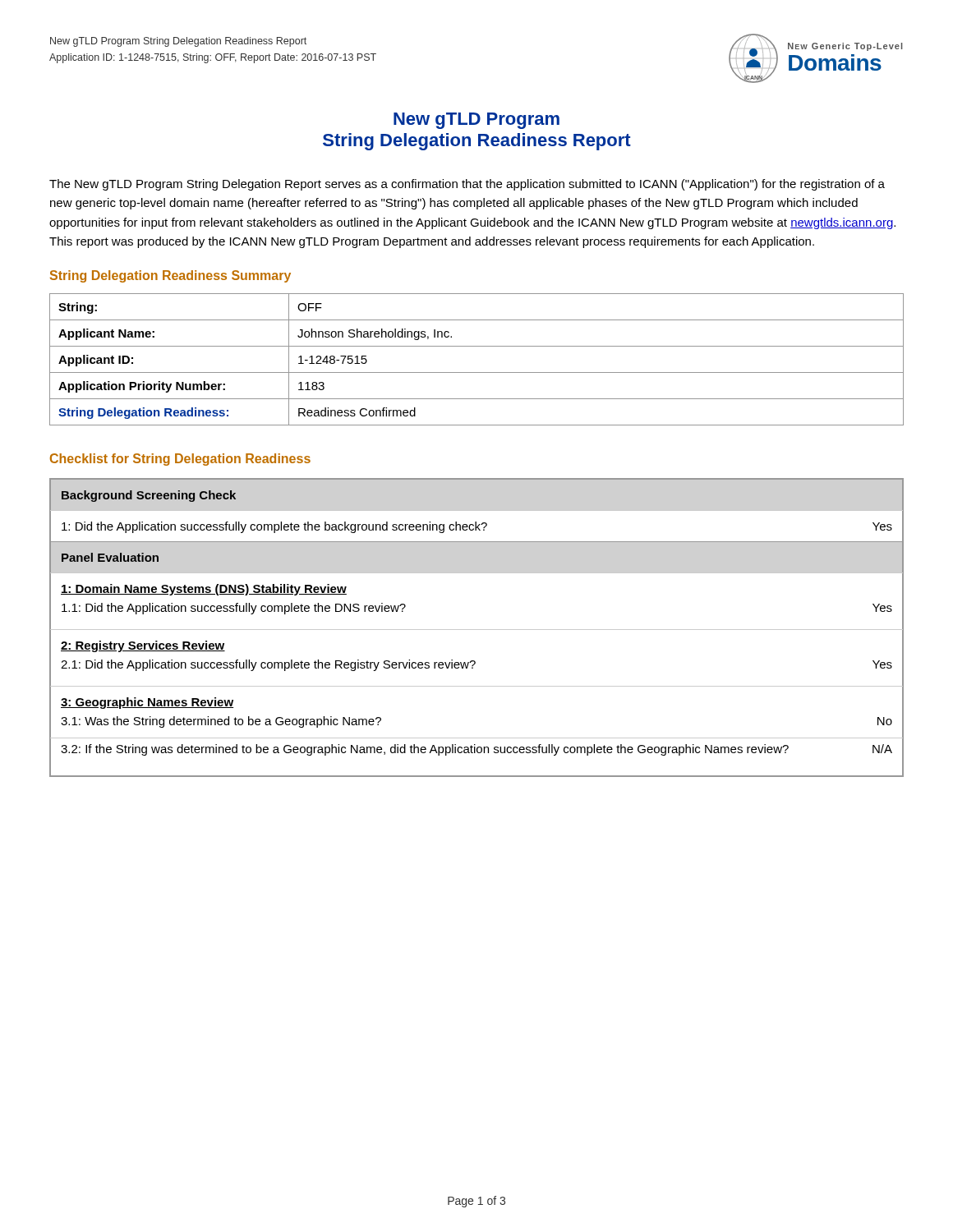Locate the table with the text "Johnson Shareholdings, Inc."
This screenshot has width=953, height=1232.
[476, 359]
